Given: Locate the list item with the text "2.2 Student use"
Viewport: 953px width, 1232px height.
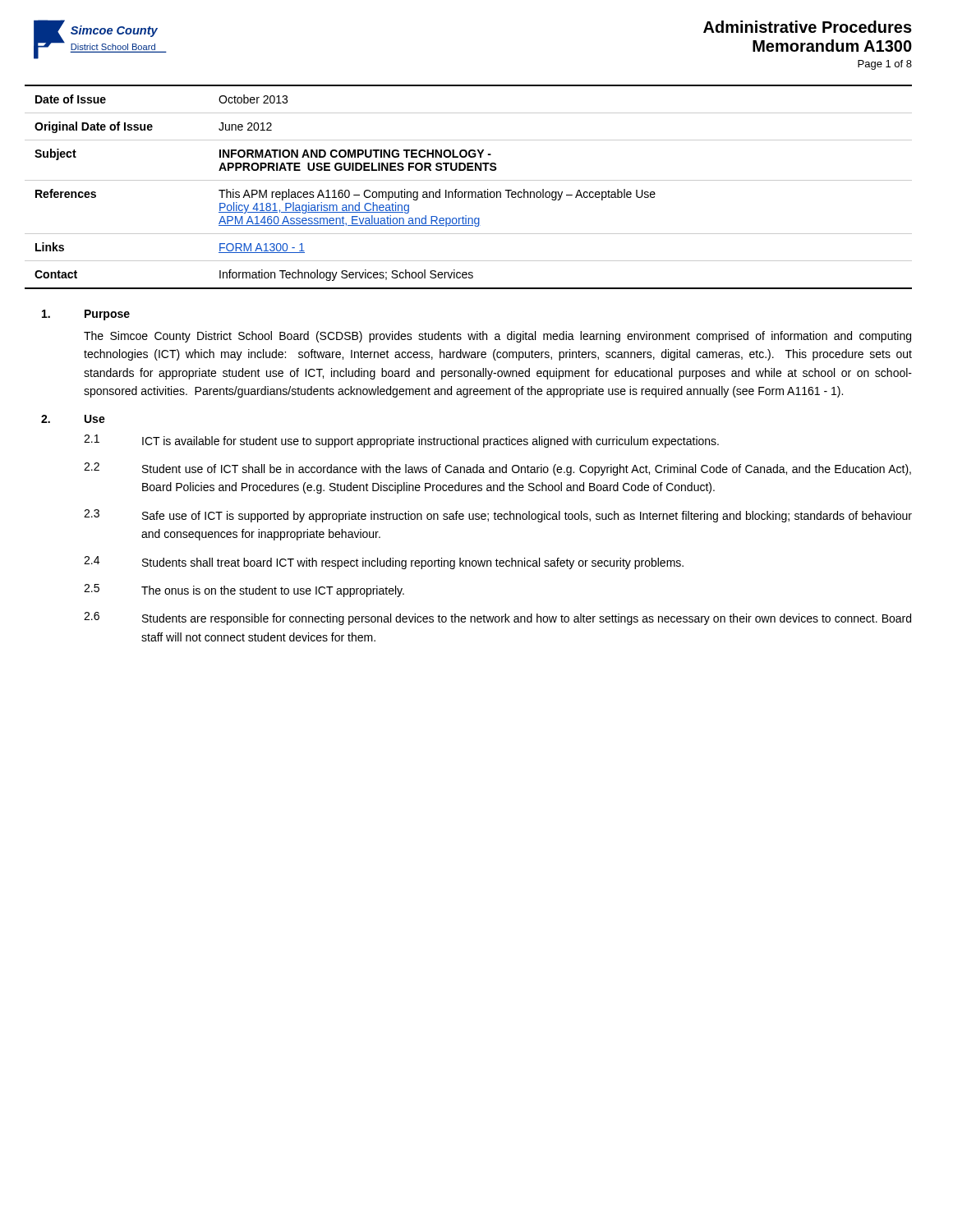Looking at the screenshot, I should pos(498,478).
